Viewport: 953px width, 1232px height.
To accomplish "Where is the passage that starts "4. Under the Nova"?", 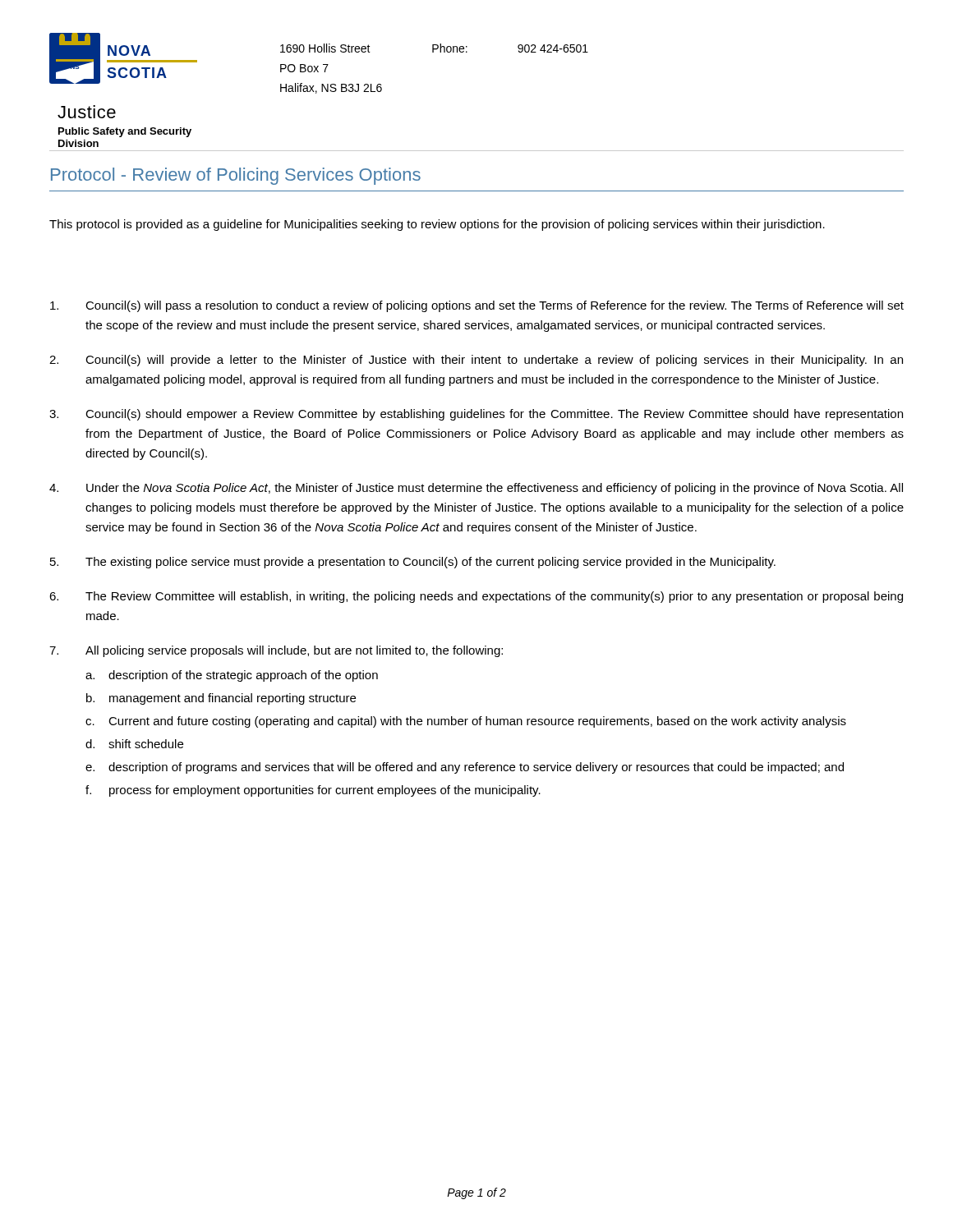I will pos(476,508).
